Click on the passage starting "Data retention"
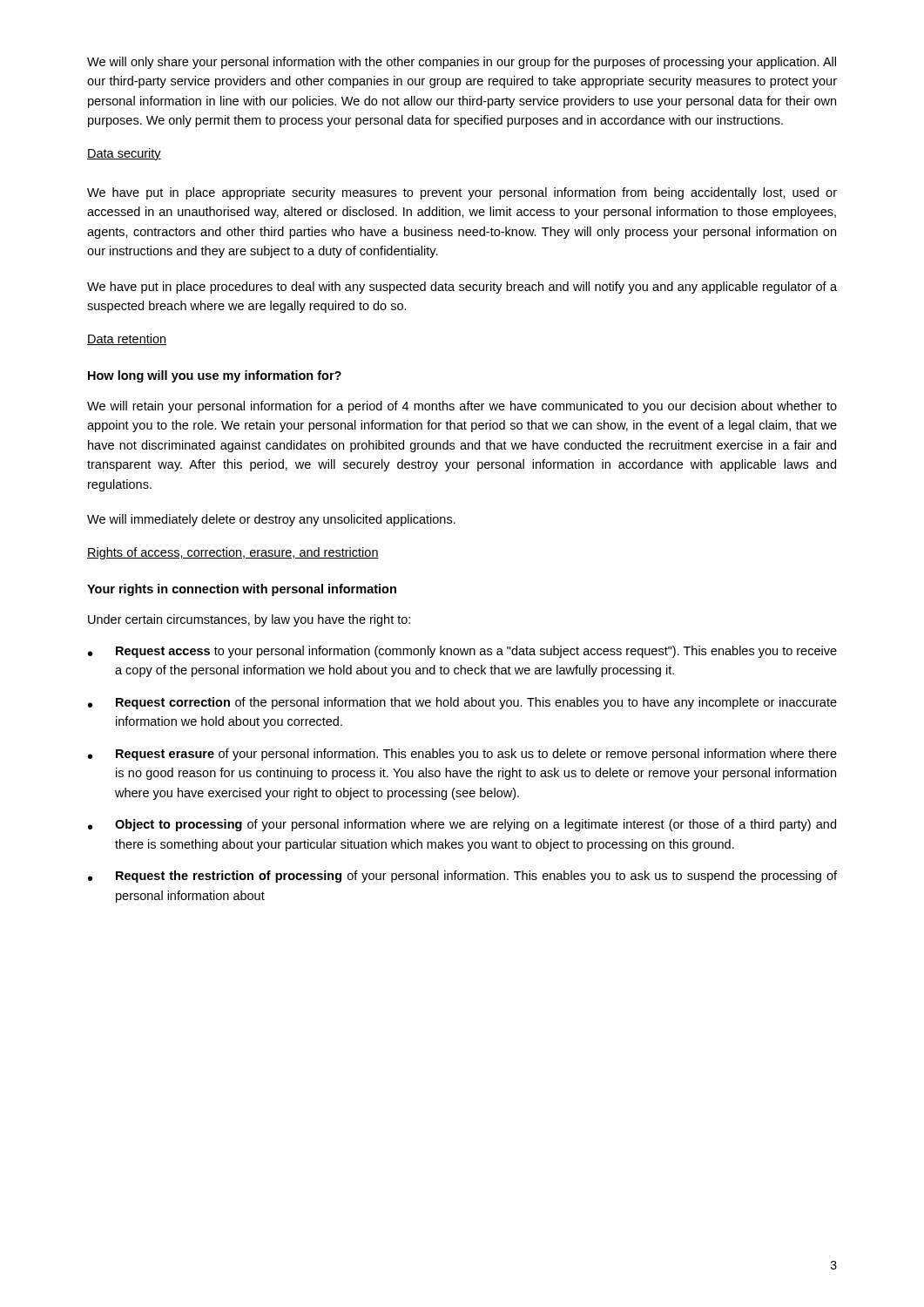 127,339
